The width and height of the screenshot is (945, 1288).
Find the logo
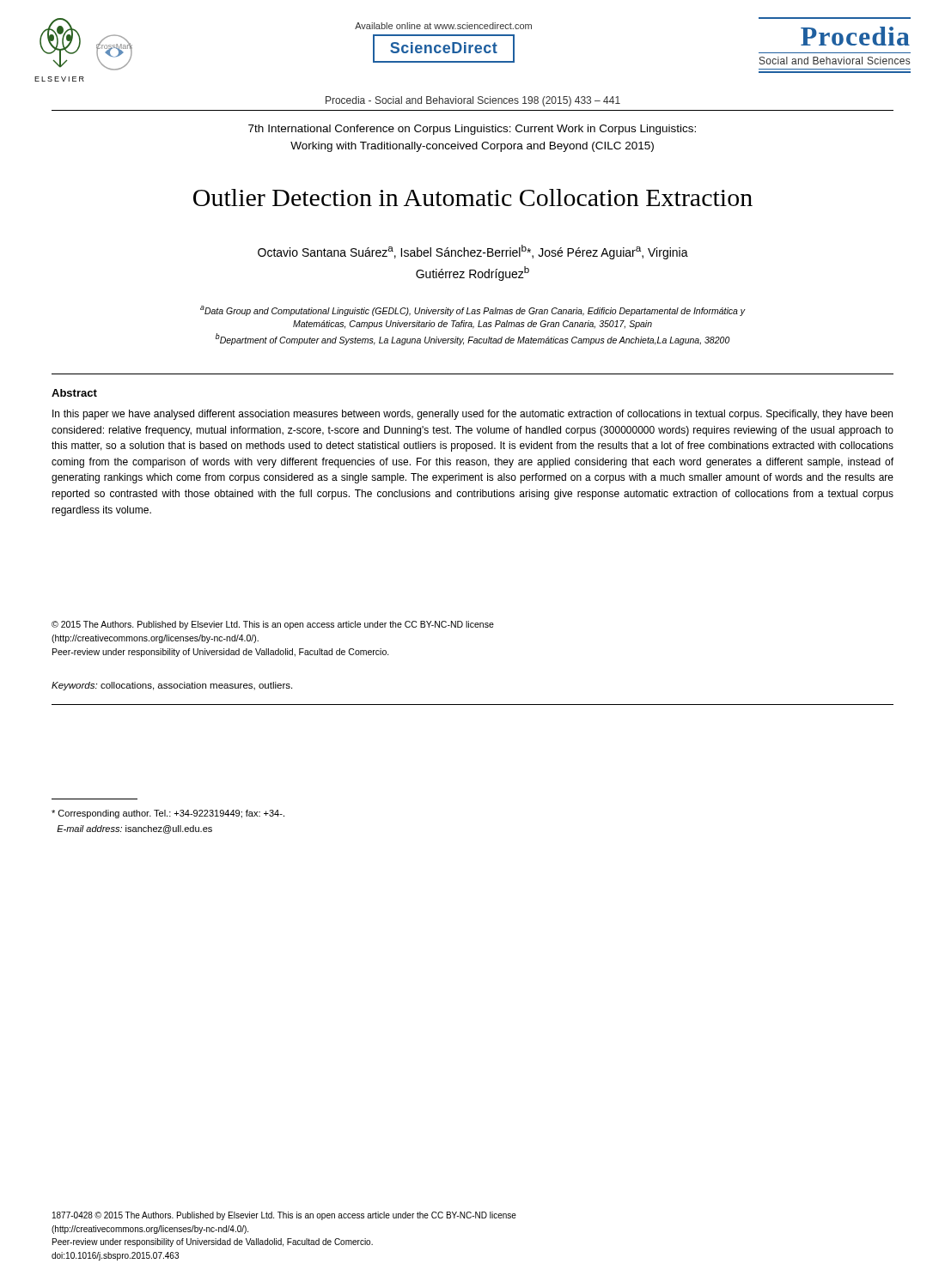(472, 50)
